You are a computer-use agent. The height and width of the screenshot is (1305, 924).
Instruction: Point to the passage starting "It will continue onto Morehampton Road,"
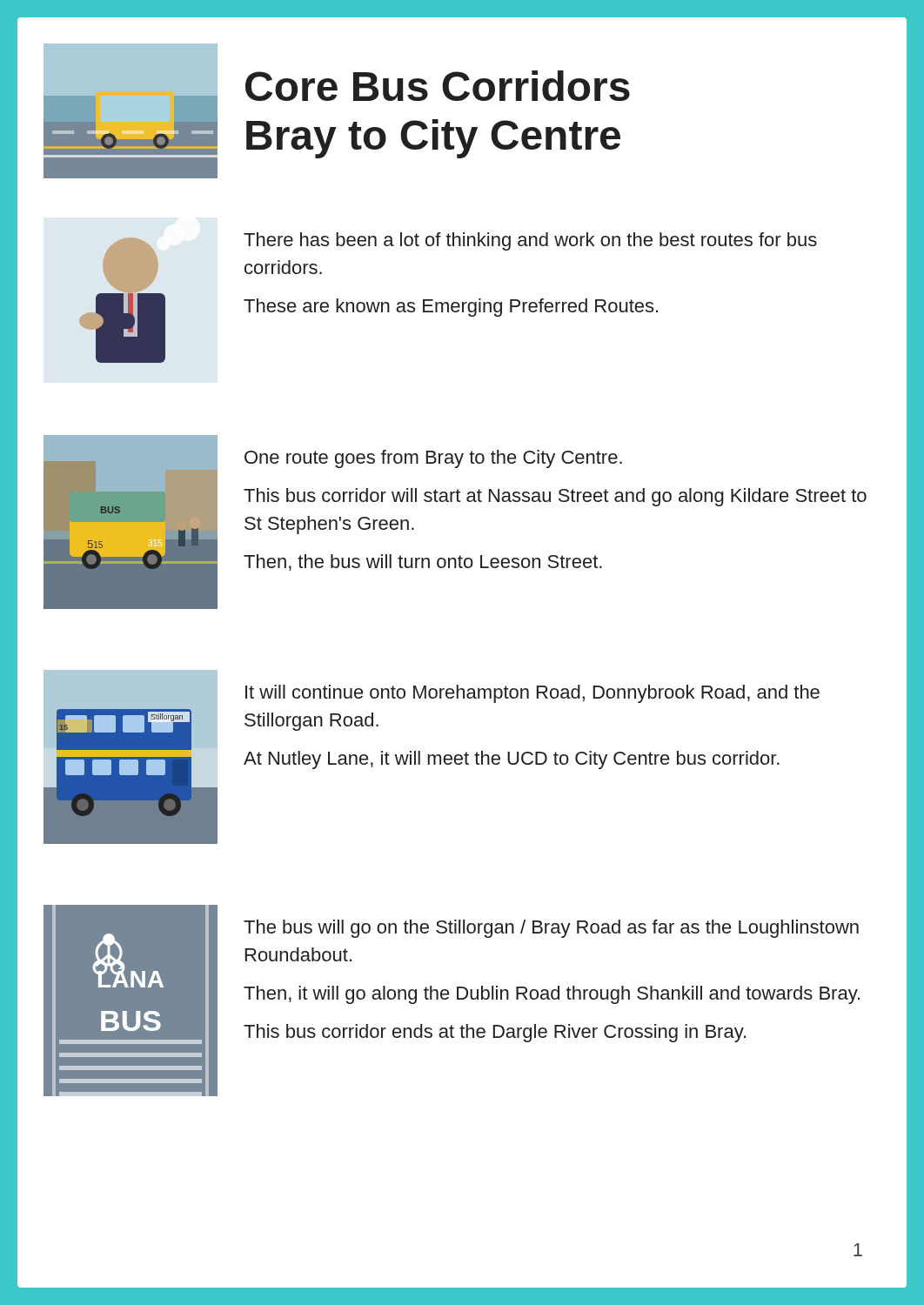(x=532, y=694)
